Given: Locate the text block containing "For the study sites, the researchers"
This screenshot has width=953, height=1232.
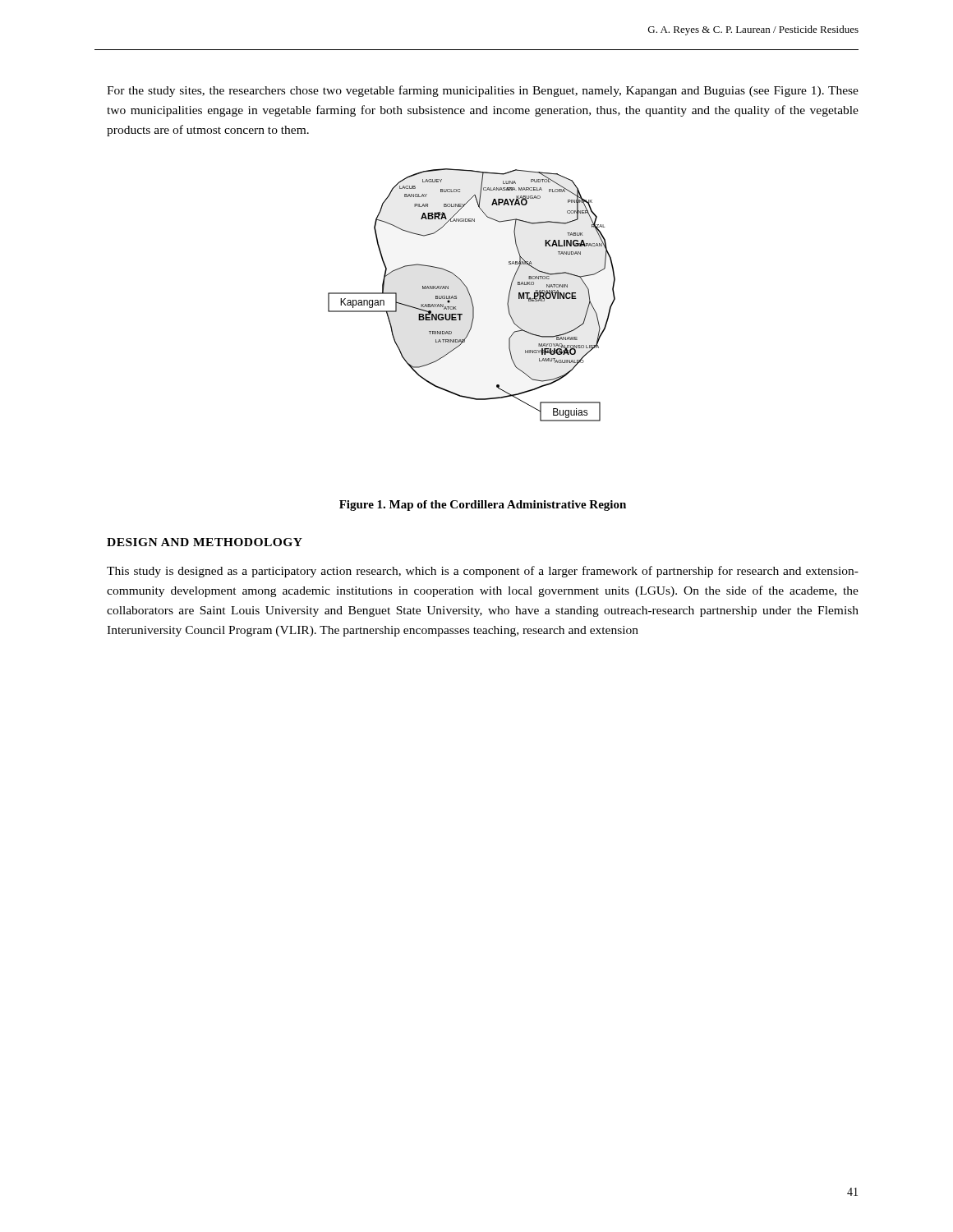Looking at the screenshot, I should [483, 110].
